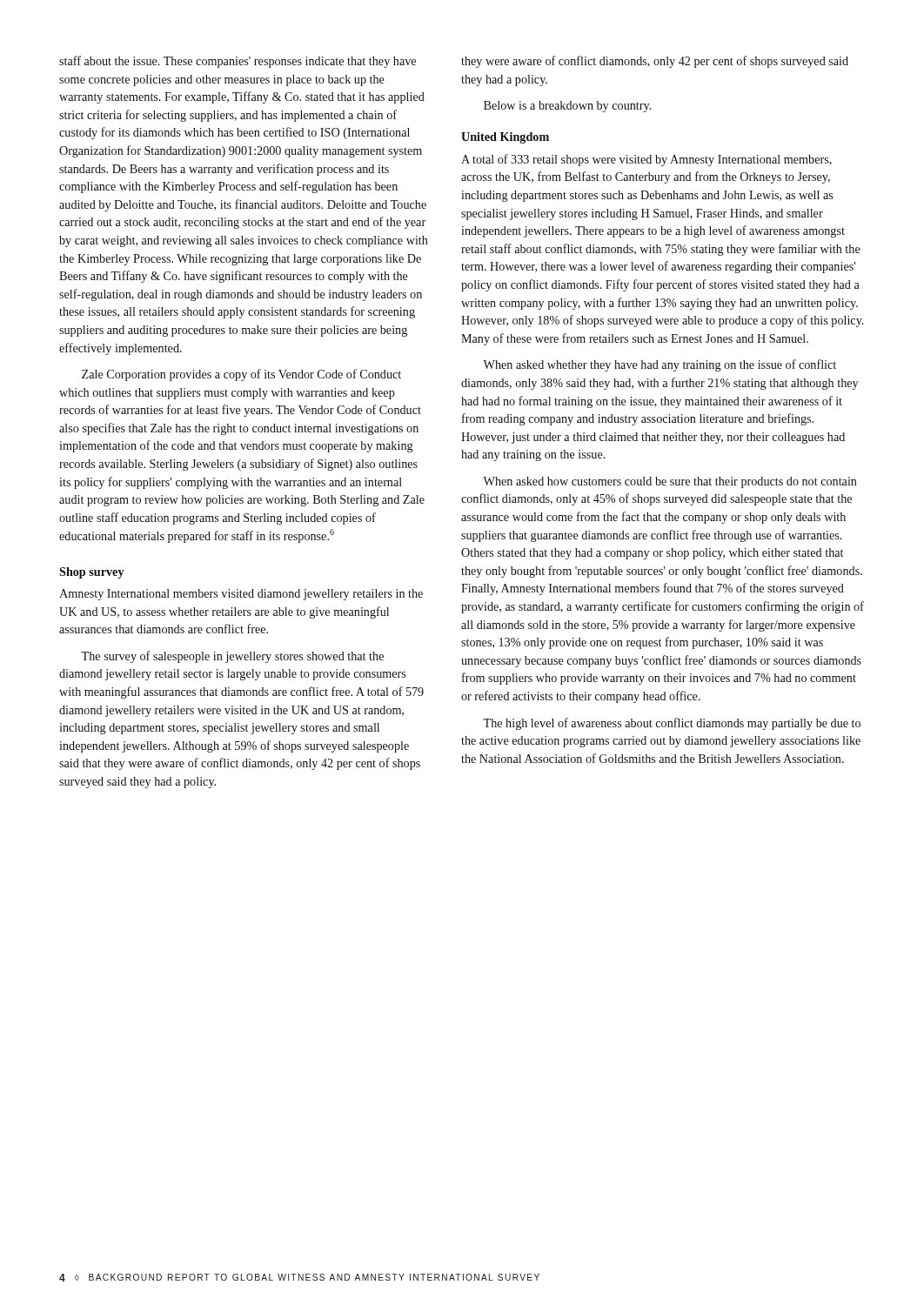Image resolution: width=924 pixels, height=1305 pixels.
Task: Navigate to the text starting "Amnesty International members visited diamond jewellery retailers"
Action: point(244,612)
